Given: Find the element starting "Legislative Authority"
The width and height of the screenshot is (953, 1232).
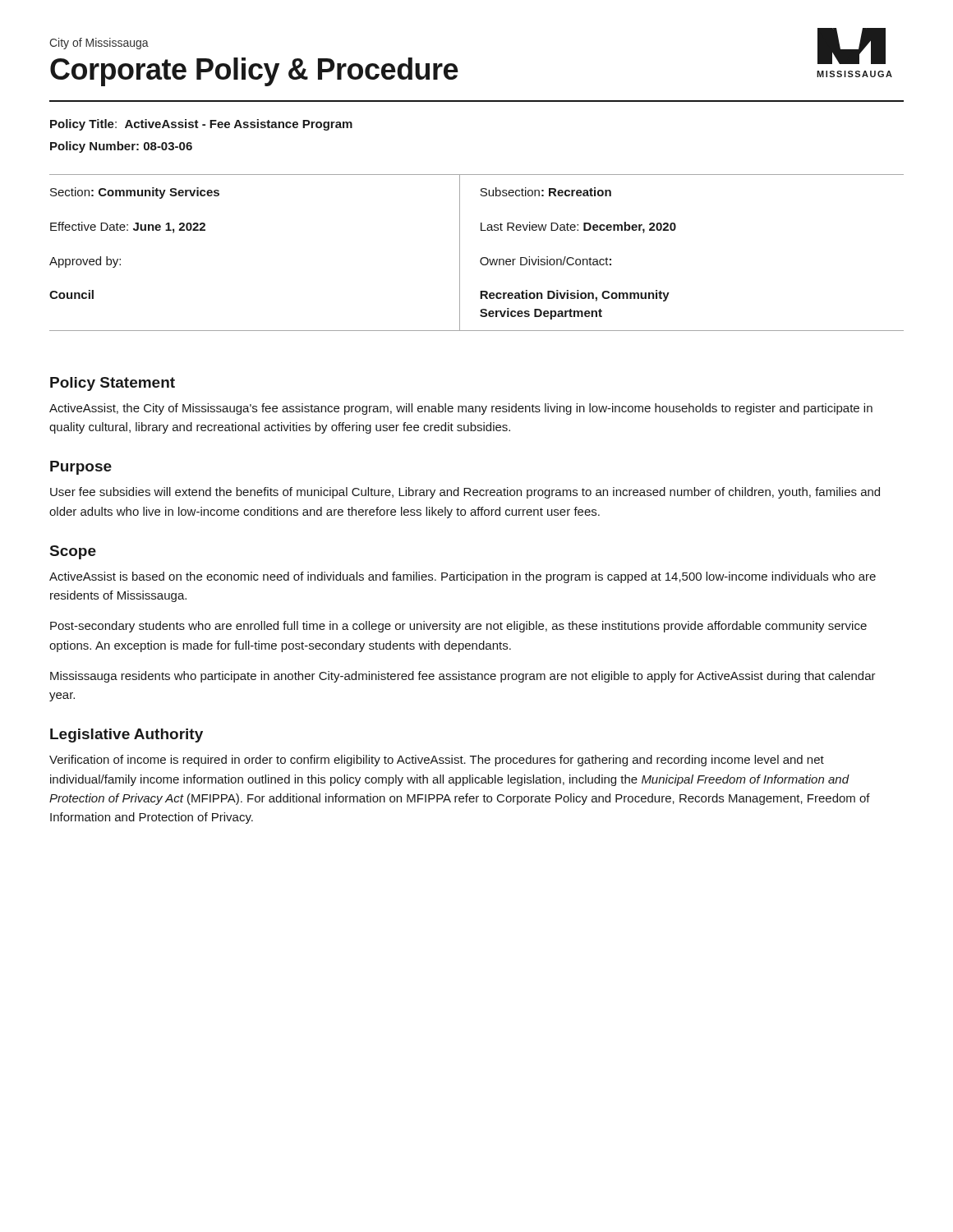Looking at the screenshot, I should 126,734.
